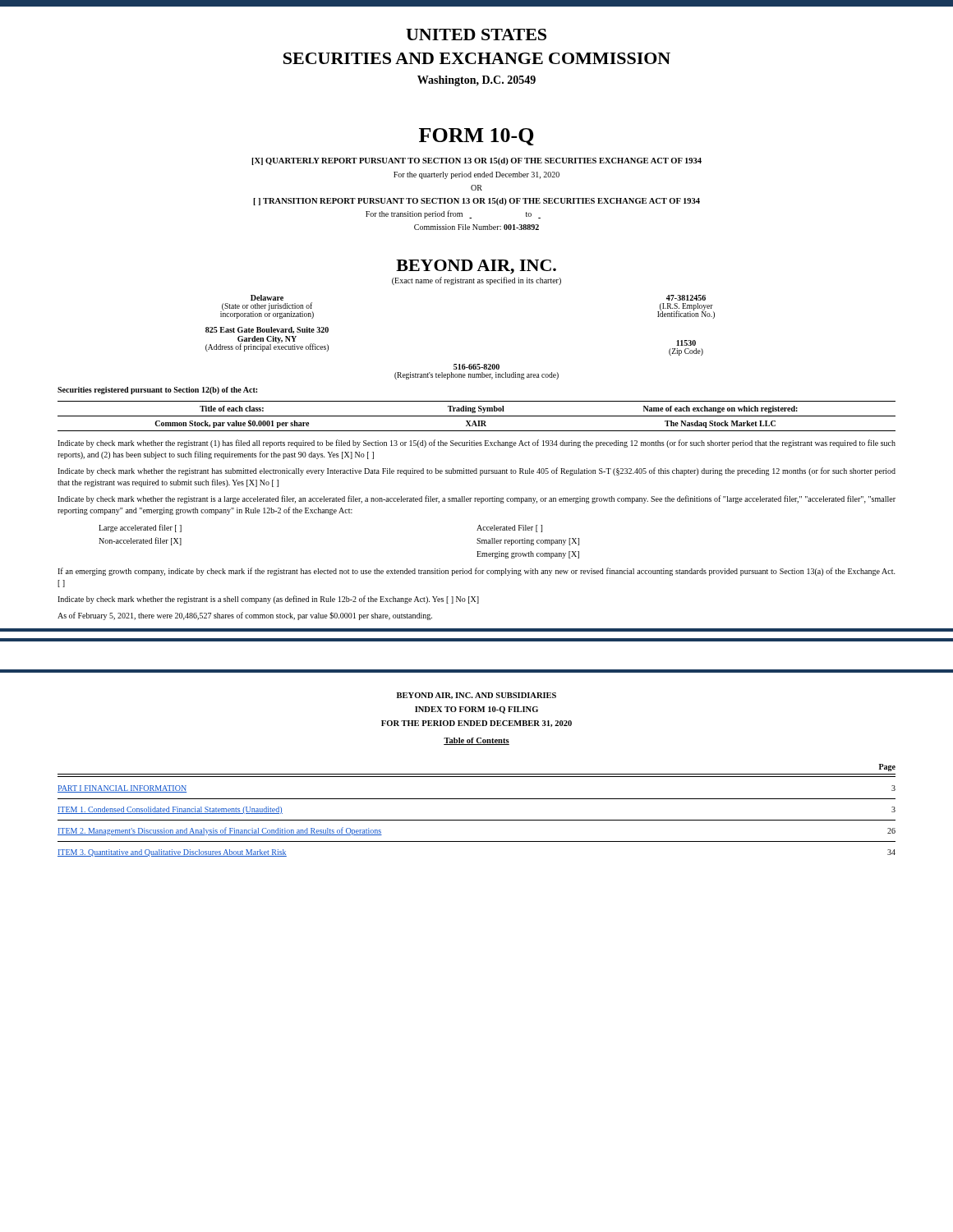Where does it say "FORM 10-Q"?
953x1232 pixels.
(x=476, y=136)
